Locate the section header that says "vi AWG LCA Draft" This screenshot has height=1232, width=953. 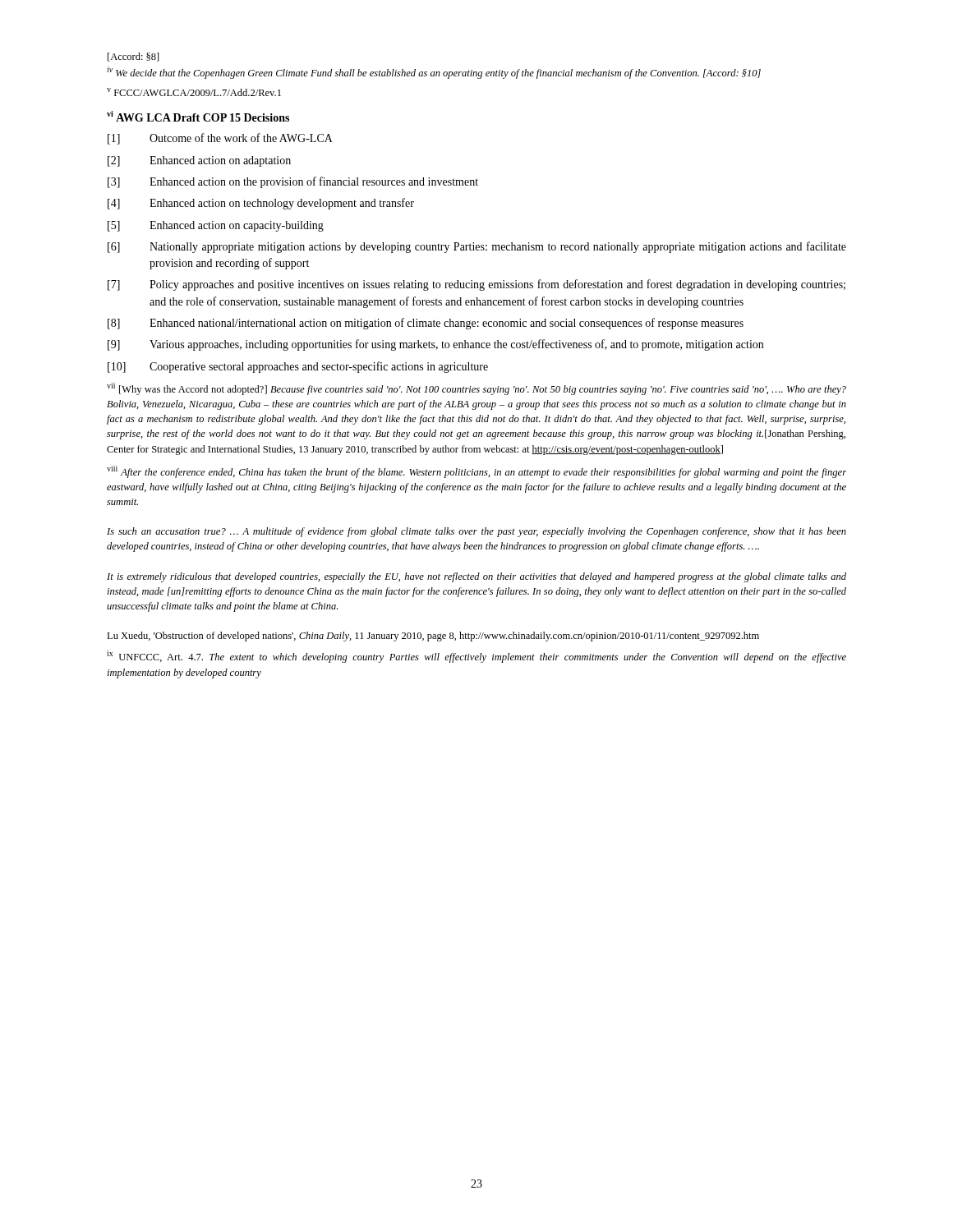click(x=198, y=116)
